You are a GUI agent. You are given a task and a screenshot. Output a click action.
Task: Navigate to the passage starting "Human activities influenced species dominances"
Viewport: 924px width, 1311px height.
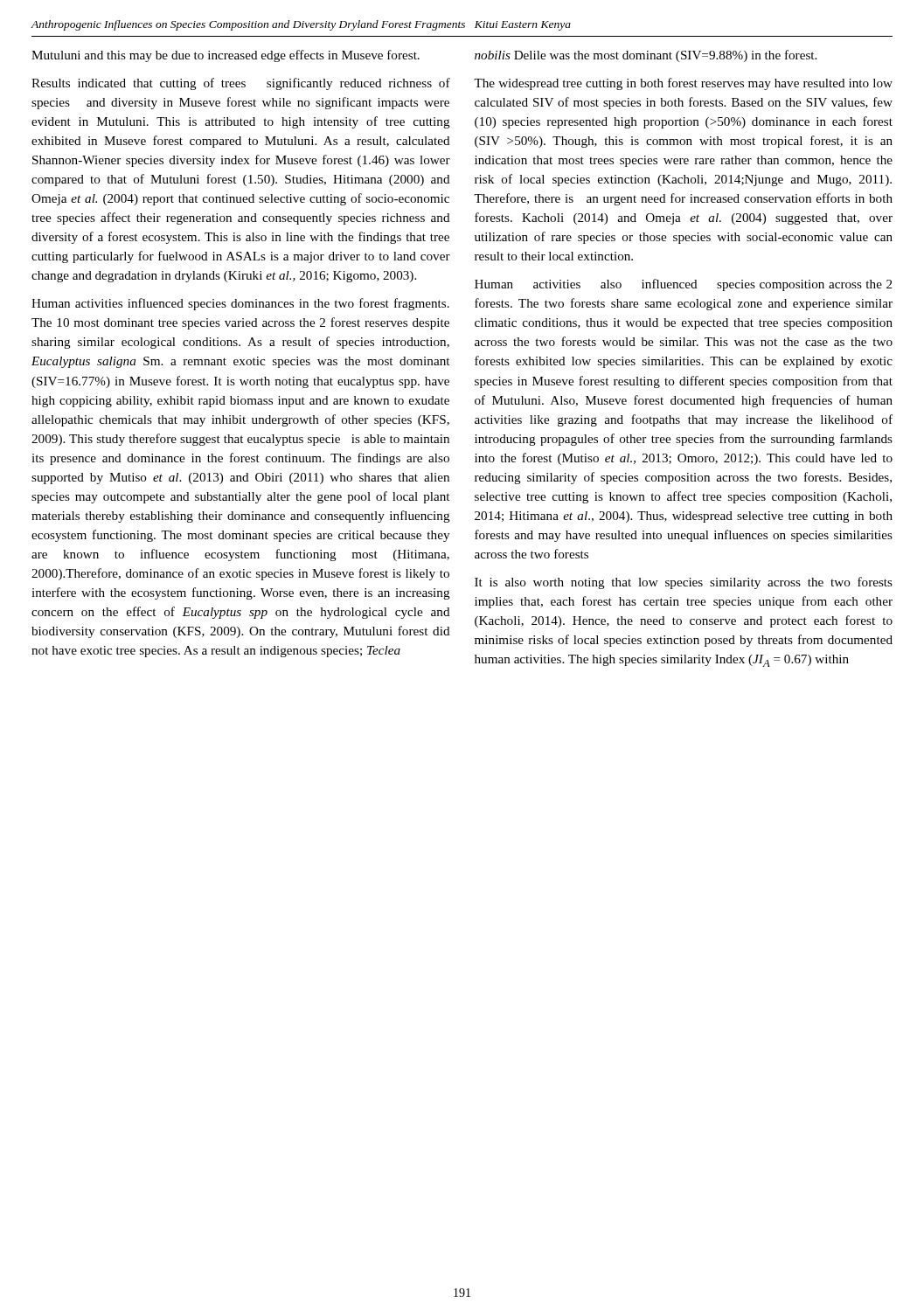pyautogui.click(x=241, y=477)
